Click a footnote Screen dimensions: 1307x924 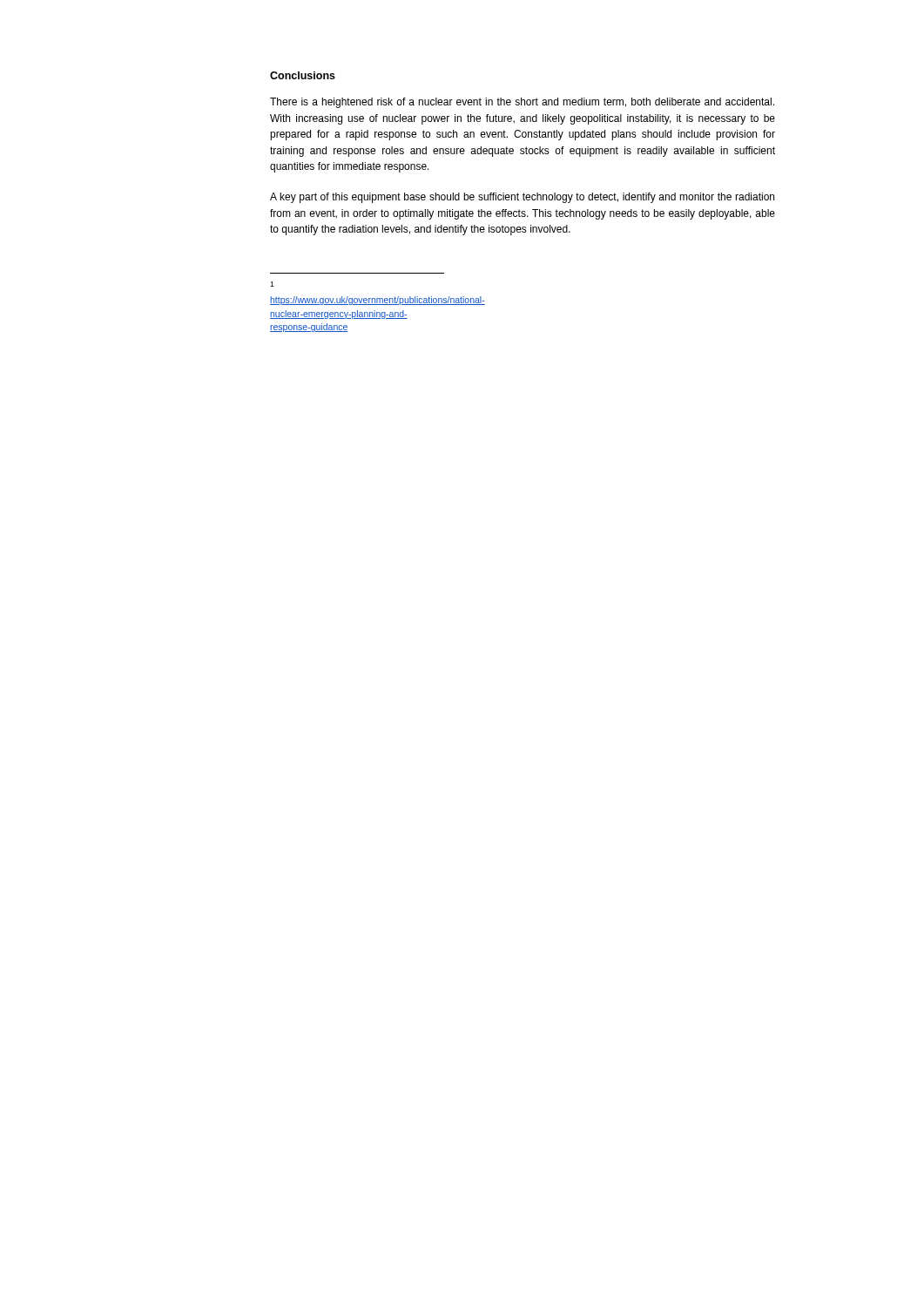click(357, 306)
